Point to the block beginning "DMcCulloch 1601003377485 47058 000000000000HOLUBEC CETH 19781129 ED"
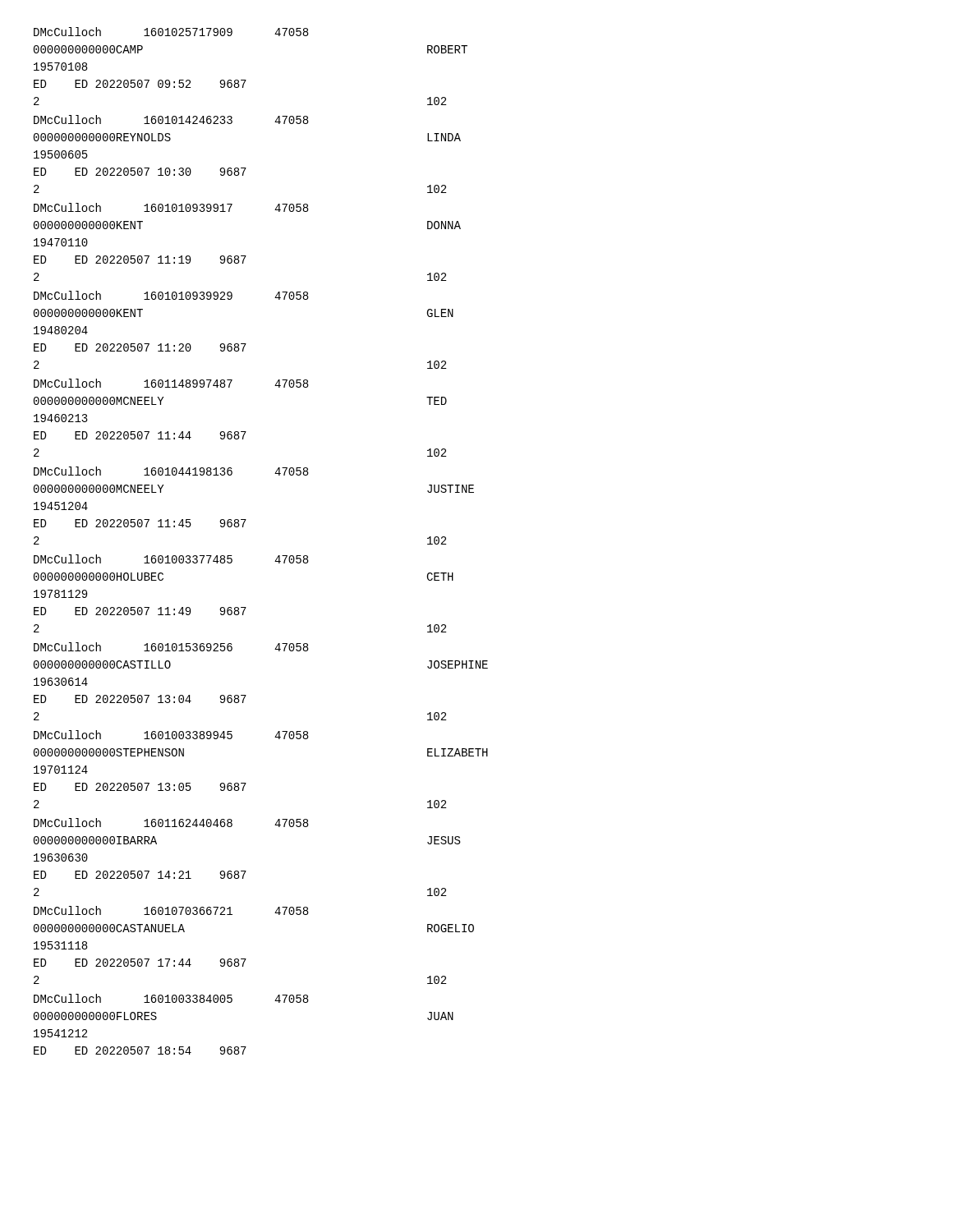The image size is (953, 1232). (243, 595)
